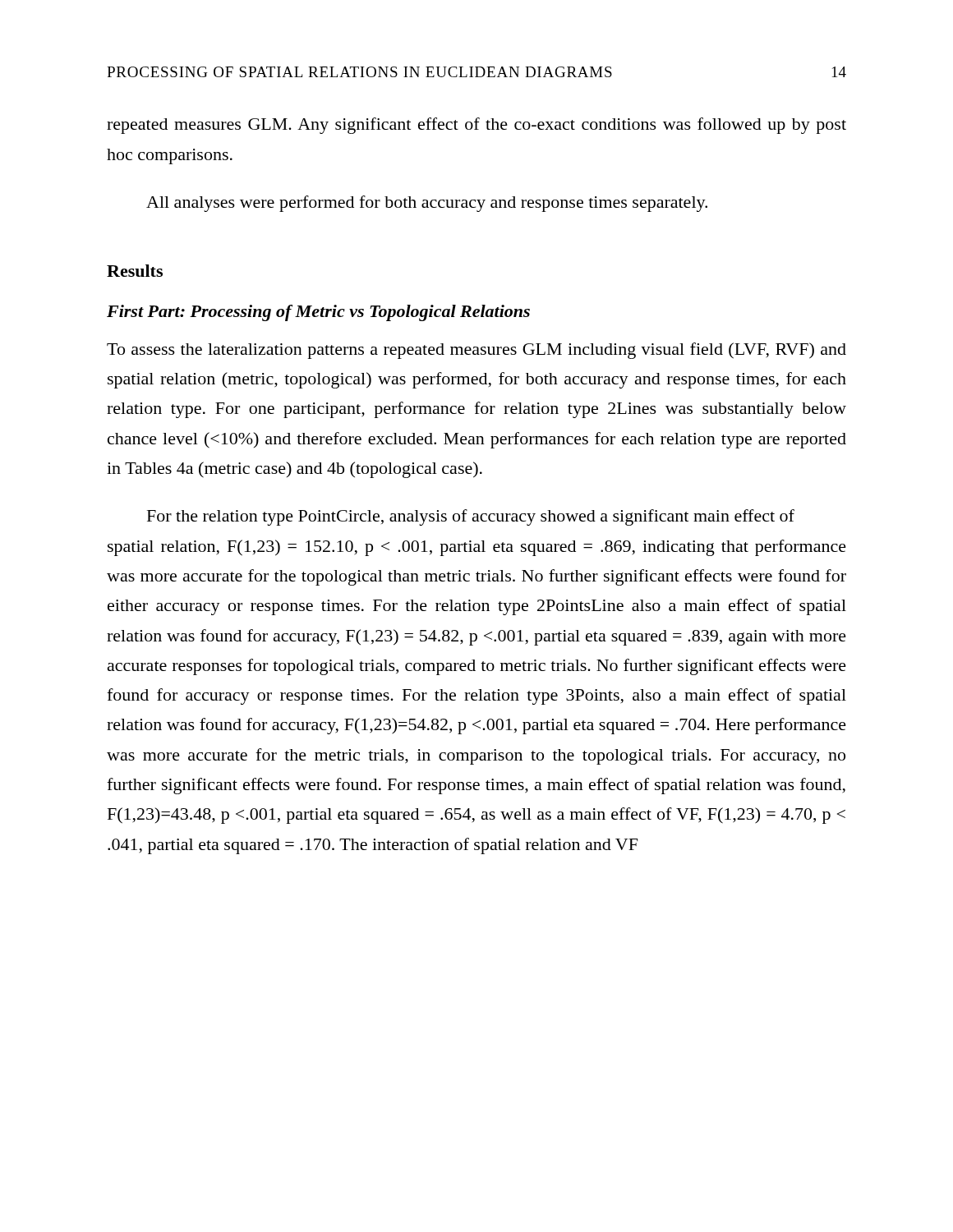
Task: Point to the block beginning "repeated measures GLM. Any significant effect"
Action: [476, 139]
